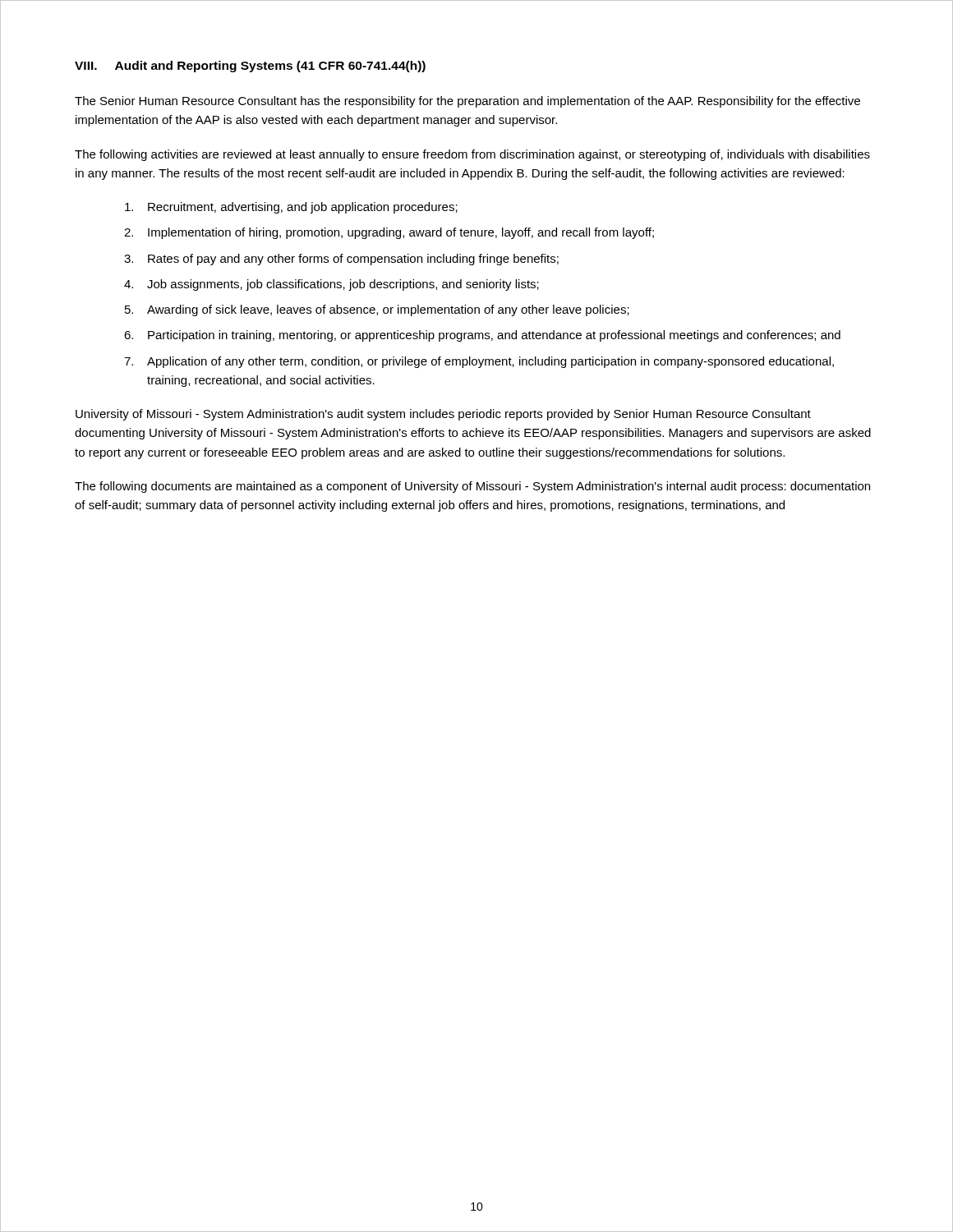Select the text block starting "University of Missouri - System"
This screenshot has height=1232, width=953.
coord(473,433)
